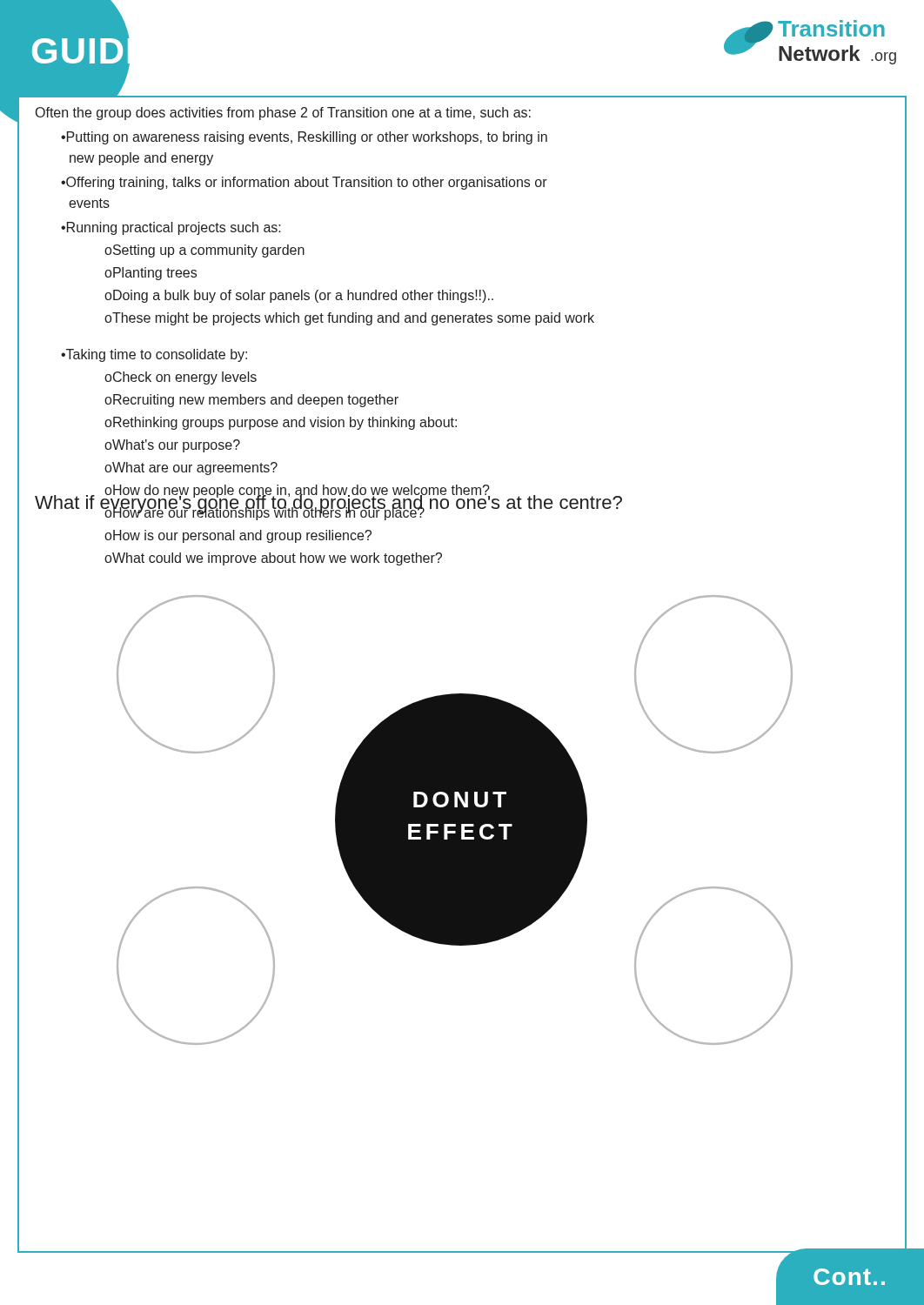Viewport: 924px width, 1305px height.
Task: Select the element starting "What if everyone's gone off"
Action: tap(329, 502)
